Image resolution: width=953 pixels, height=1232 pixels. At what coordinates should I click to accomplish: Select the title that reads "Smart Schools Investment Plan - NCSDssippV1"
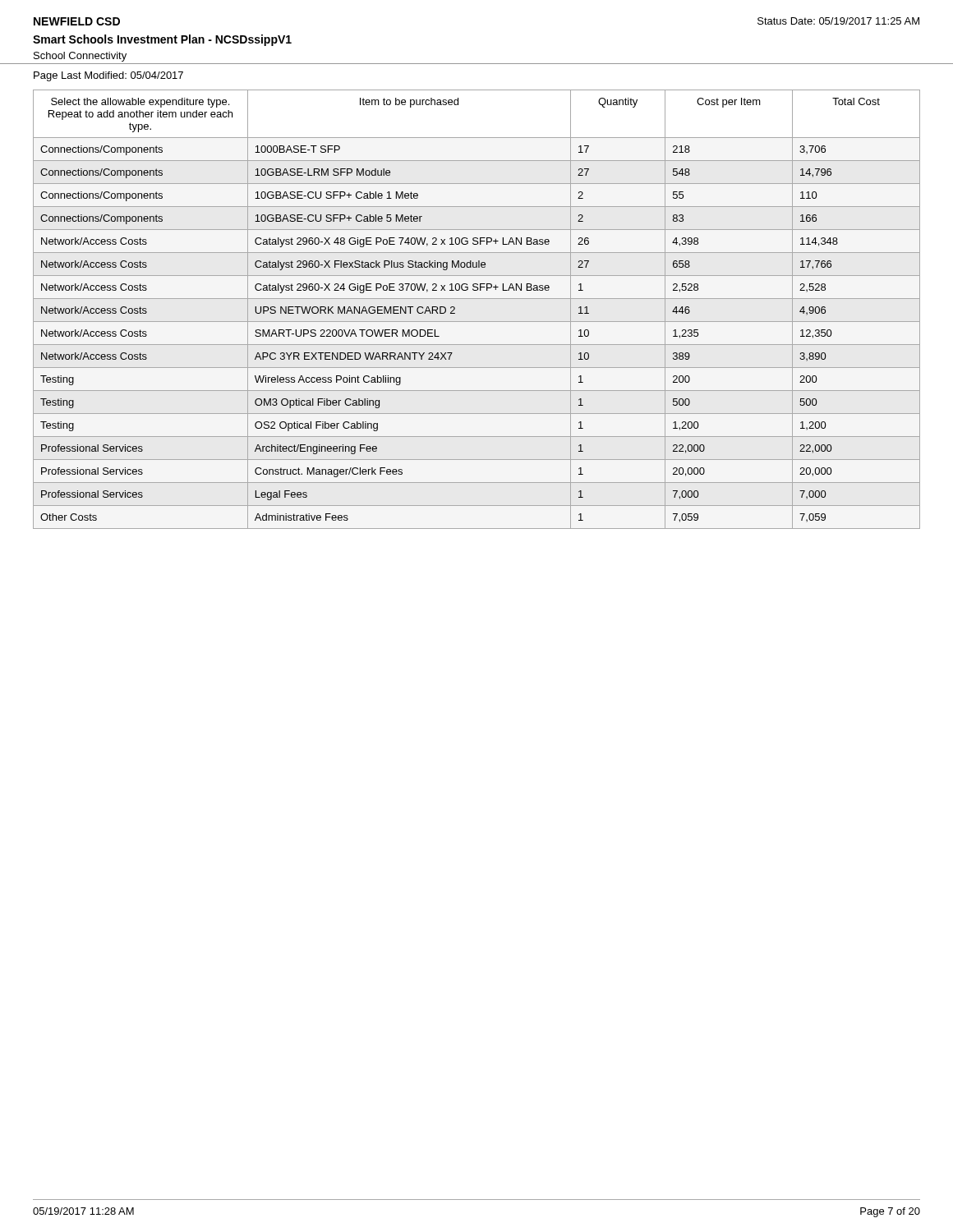coord(162,39)
